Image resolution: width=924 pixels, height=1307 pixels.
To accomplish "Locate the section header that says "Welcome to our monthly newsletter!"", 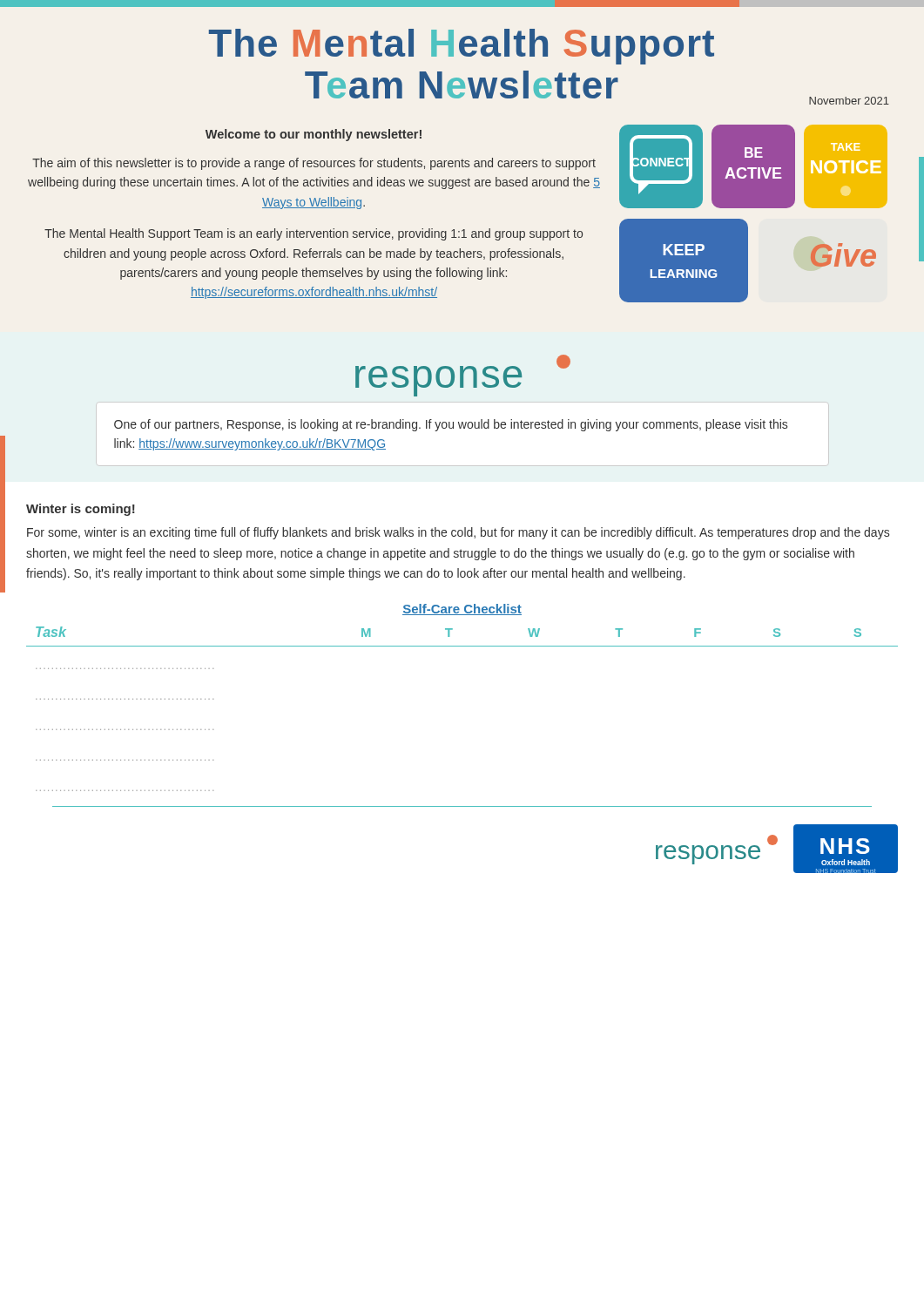I will coord(314,134).
